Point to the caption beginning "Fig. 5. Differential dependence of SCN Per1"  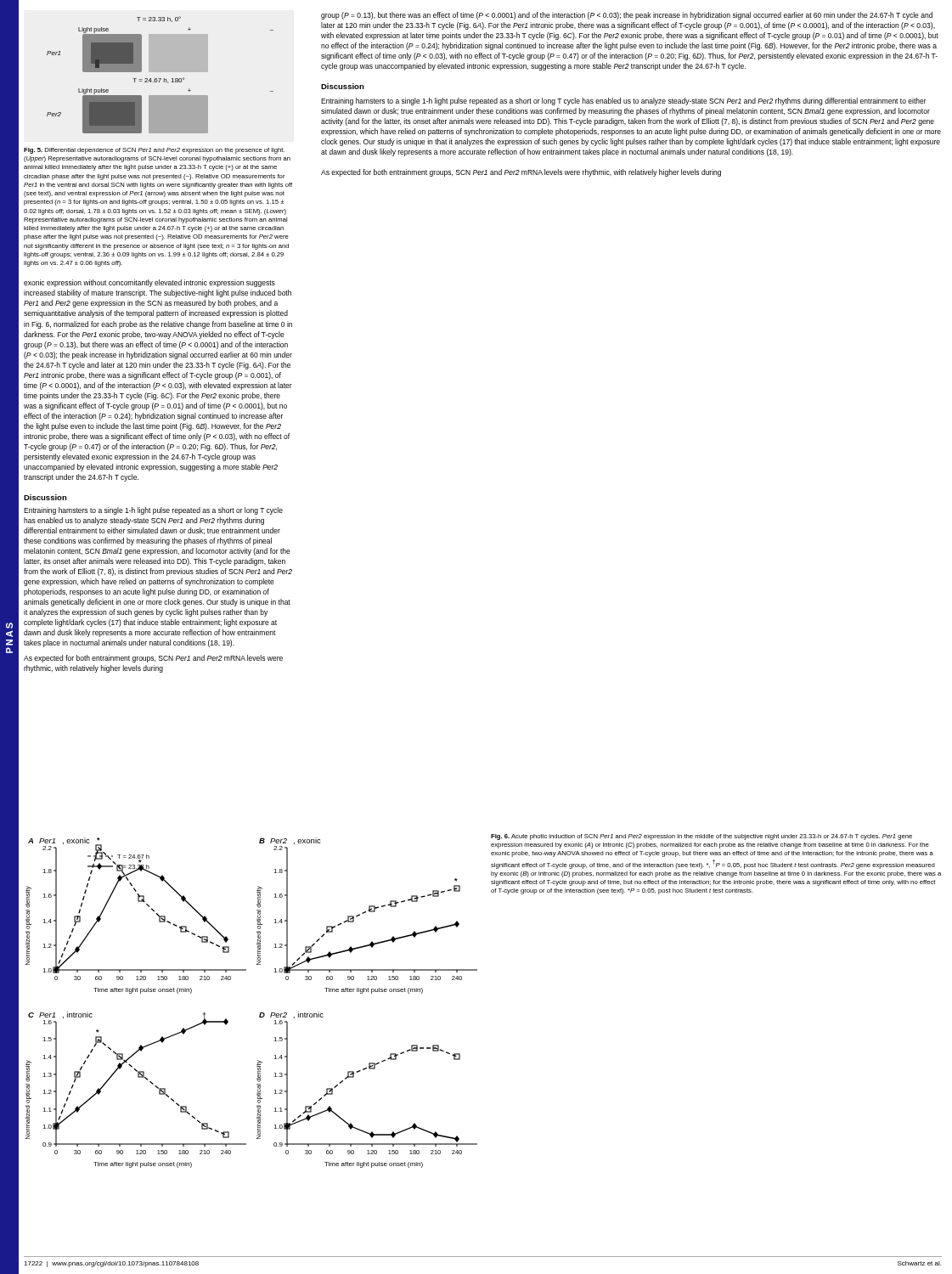coord(158,206)
